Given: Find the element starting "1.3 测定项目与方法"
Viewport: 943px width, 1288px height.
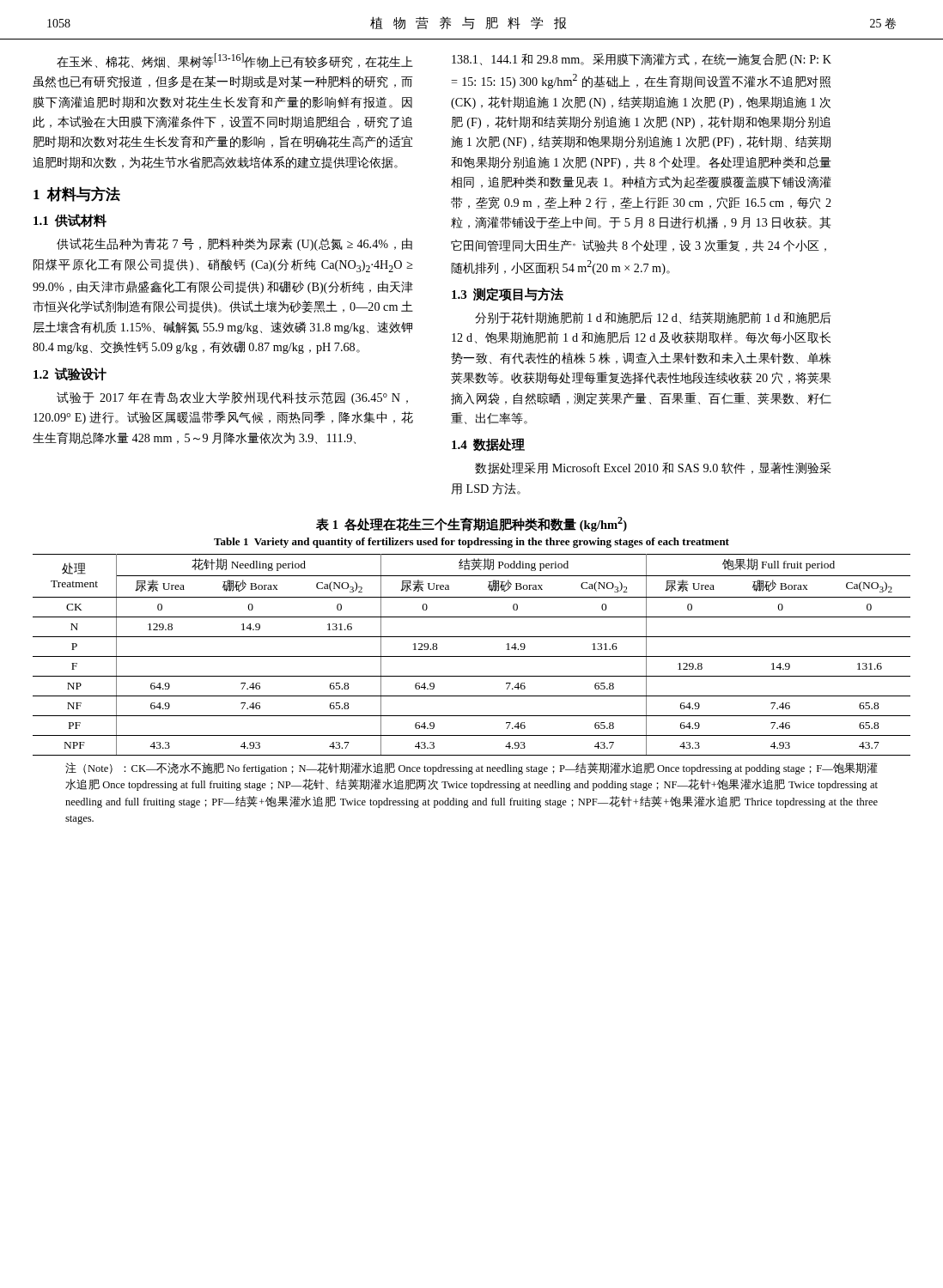Looking at the screenshot, I should 507,294.
